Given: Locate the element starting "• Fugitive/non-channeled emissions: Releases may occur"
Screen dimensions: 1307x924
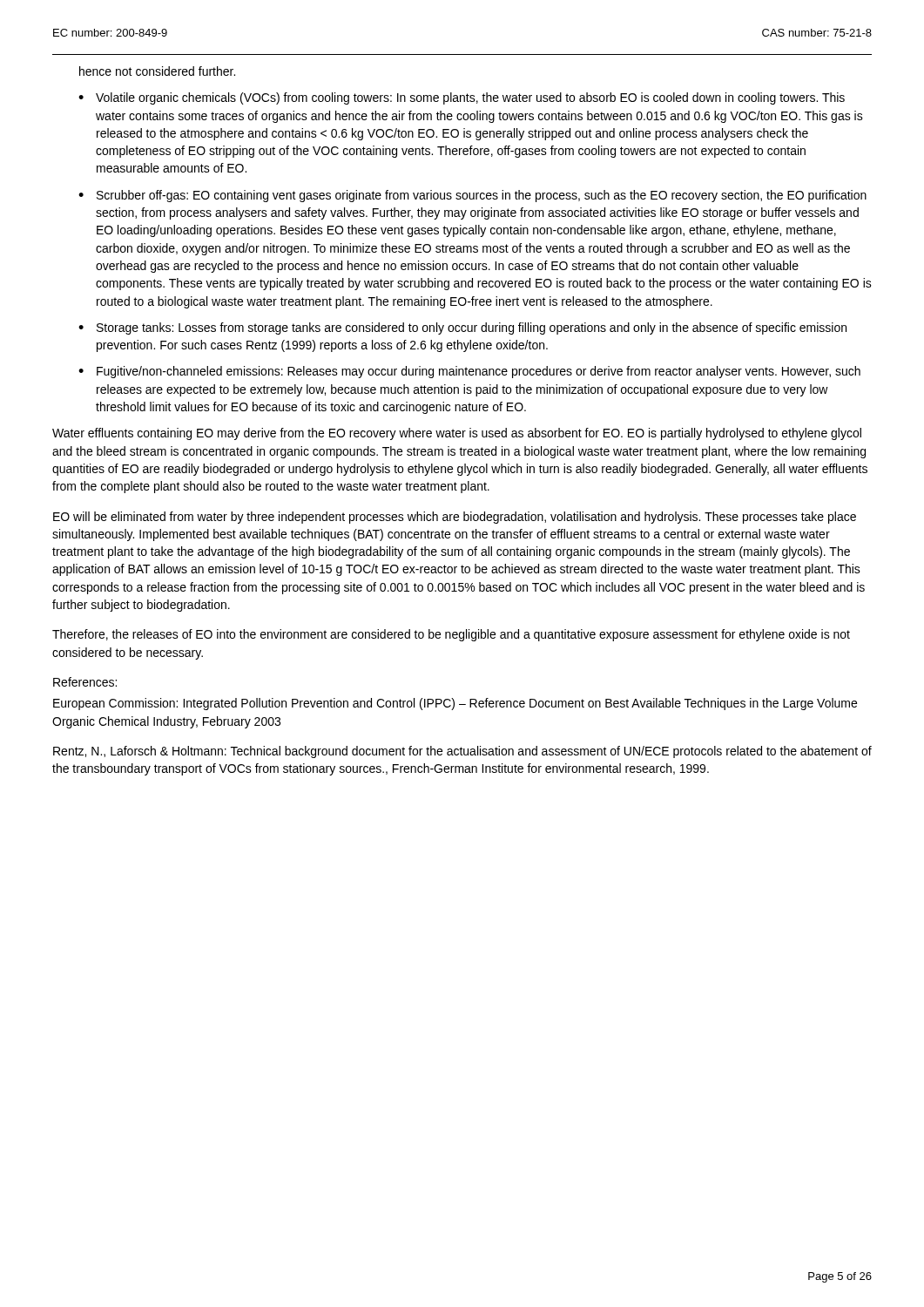Looking at the screenshot, I should pyautogui.click(x=475, y=389).
